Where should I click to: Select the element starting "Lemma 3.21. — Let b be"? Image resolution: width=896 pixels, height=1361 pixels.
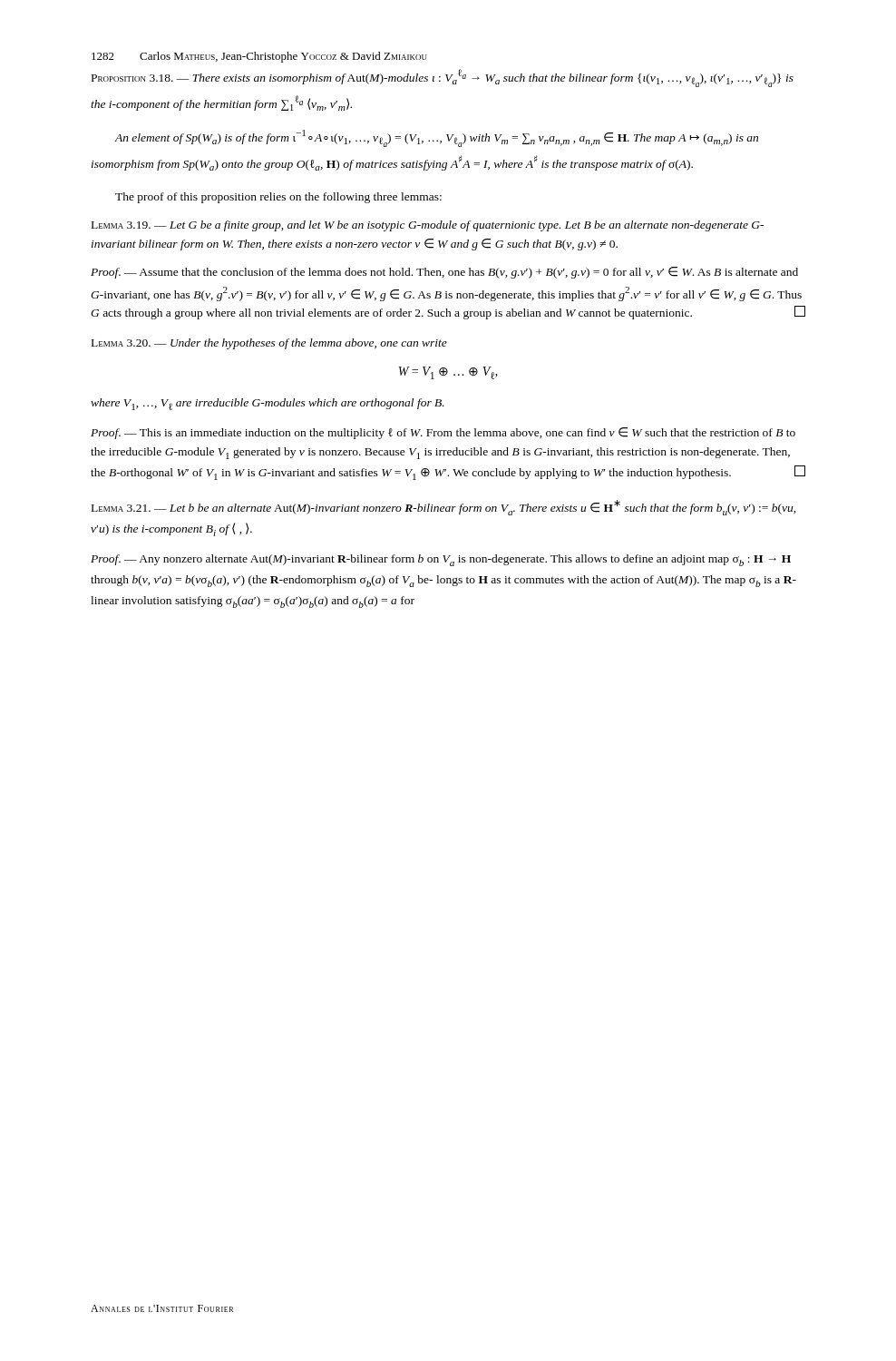pos(448,518)
